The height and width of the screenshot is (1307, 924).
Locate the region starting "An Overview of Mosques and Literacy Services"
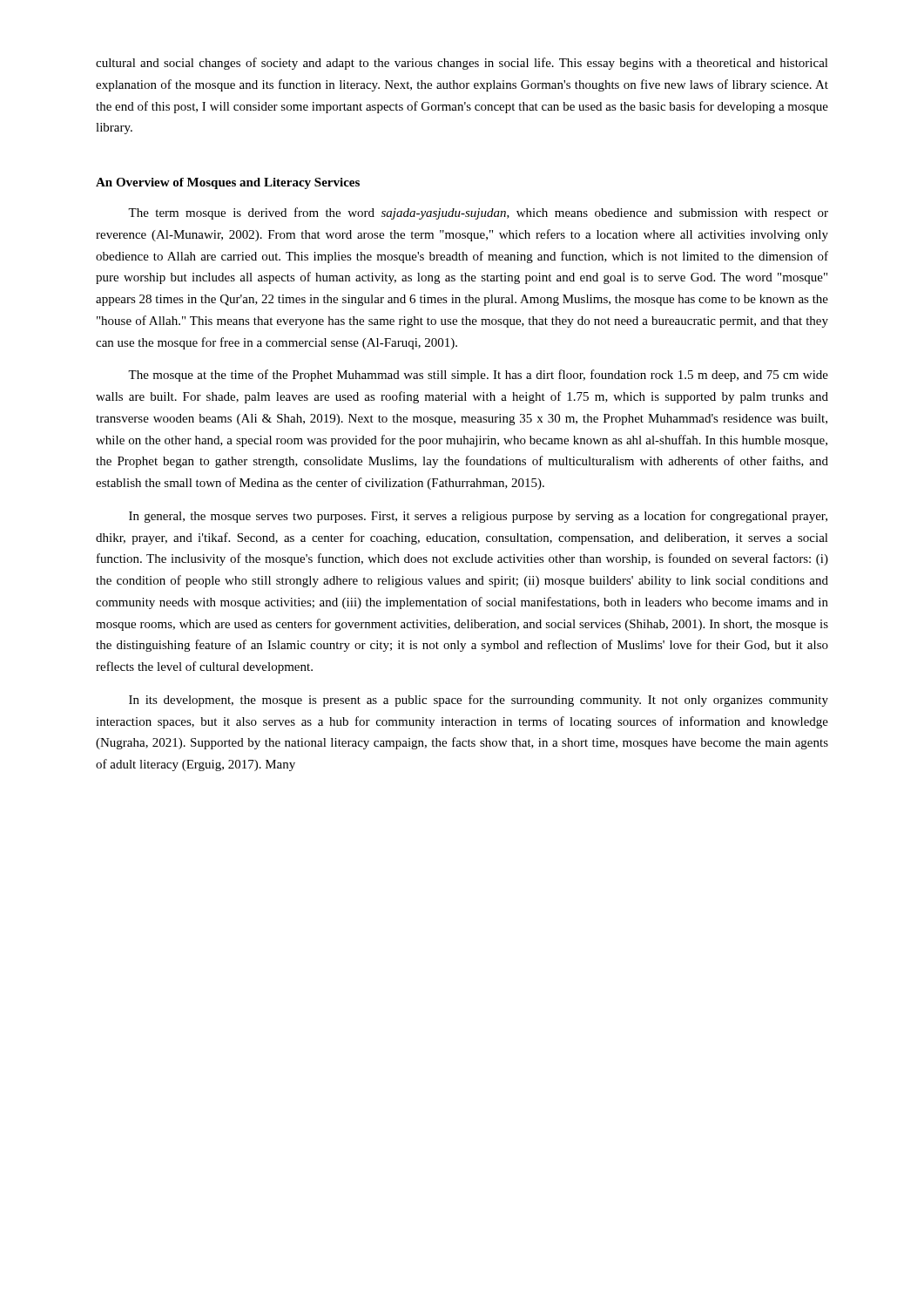click(228, 182)
